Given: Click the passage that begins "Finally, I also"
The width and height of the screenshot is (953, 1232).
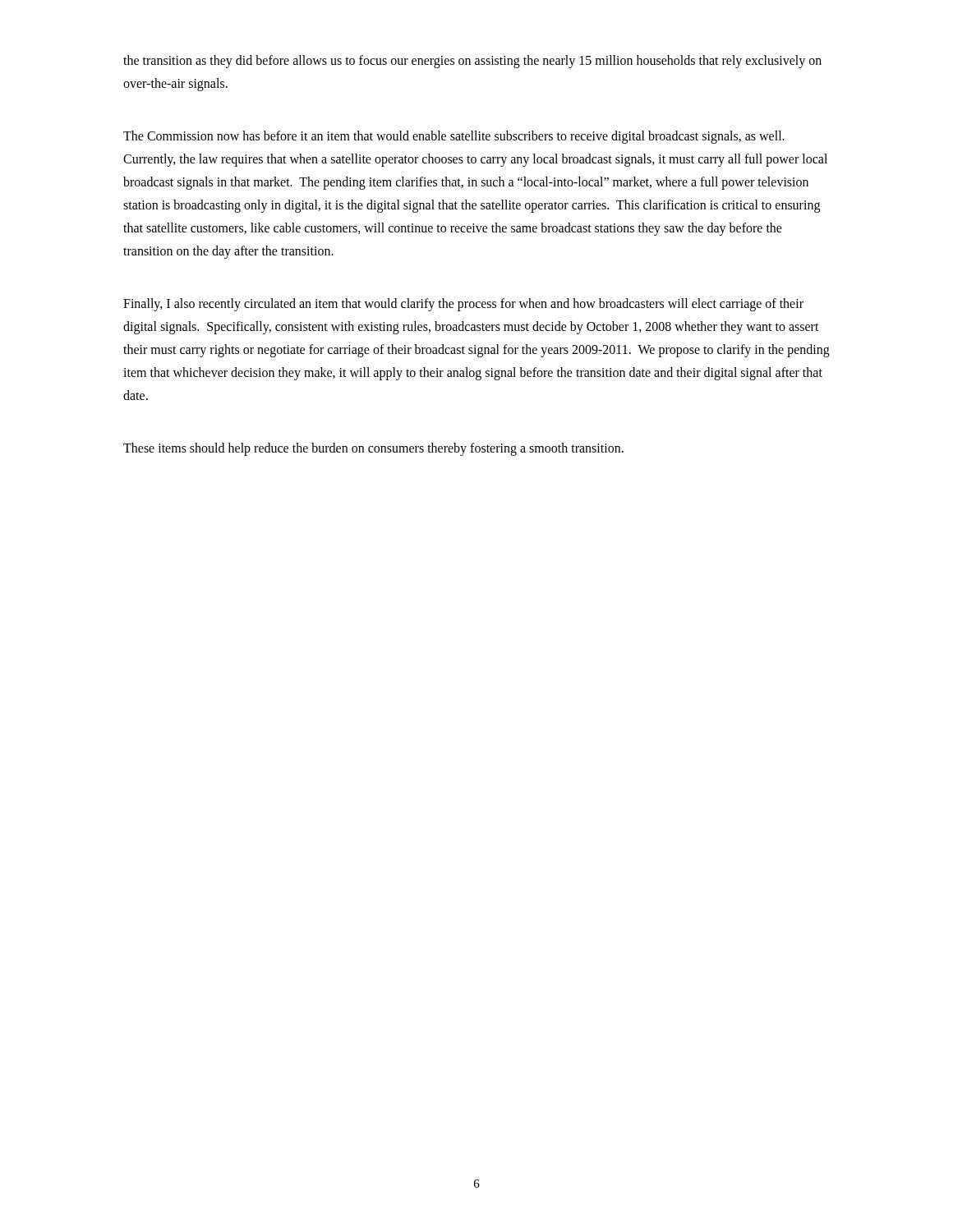Looking at the screenshot, I should [x=476, y=350].
